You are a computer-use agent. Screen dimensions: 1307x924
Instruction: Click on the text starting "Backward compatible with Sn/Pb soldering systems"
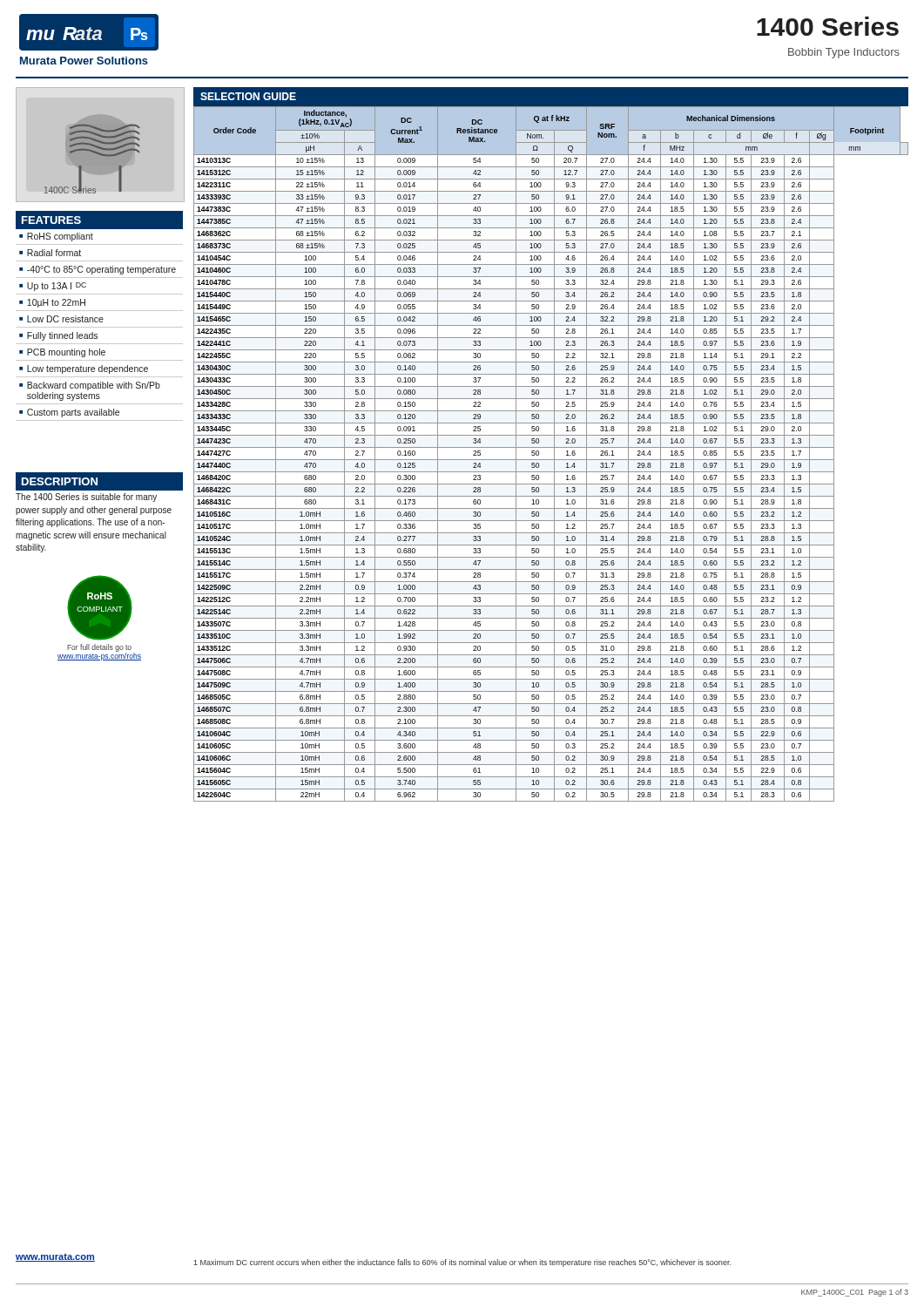click(x=93, y=390)
